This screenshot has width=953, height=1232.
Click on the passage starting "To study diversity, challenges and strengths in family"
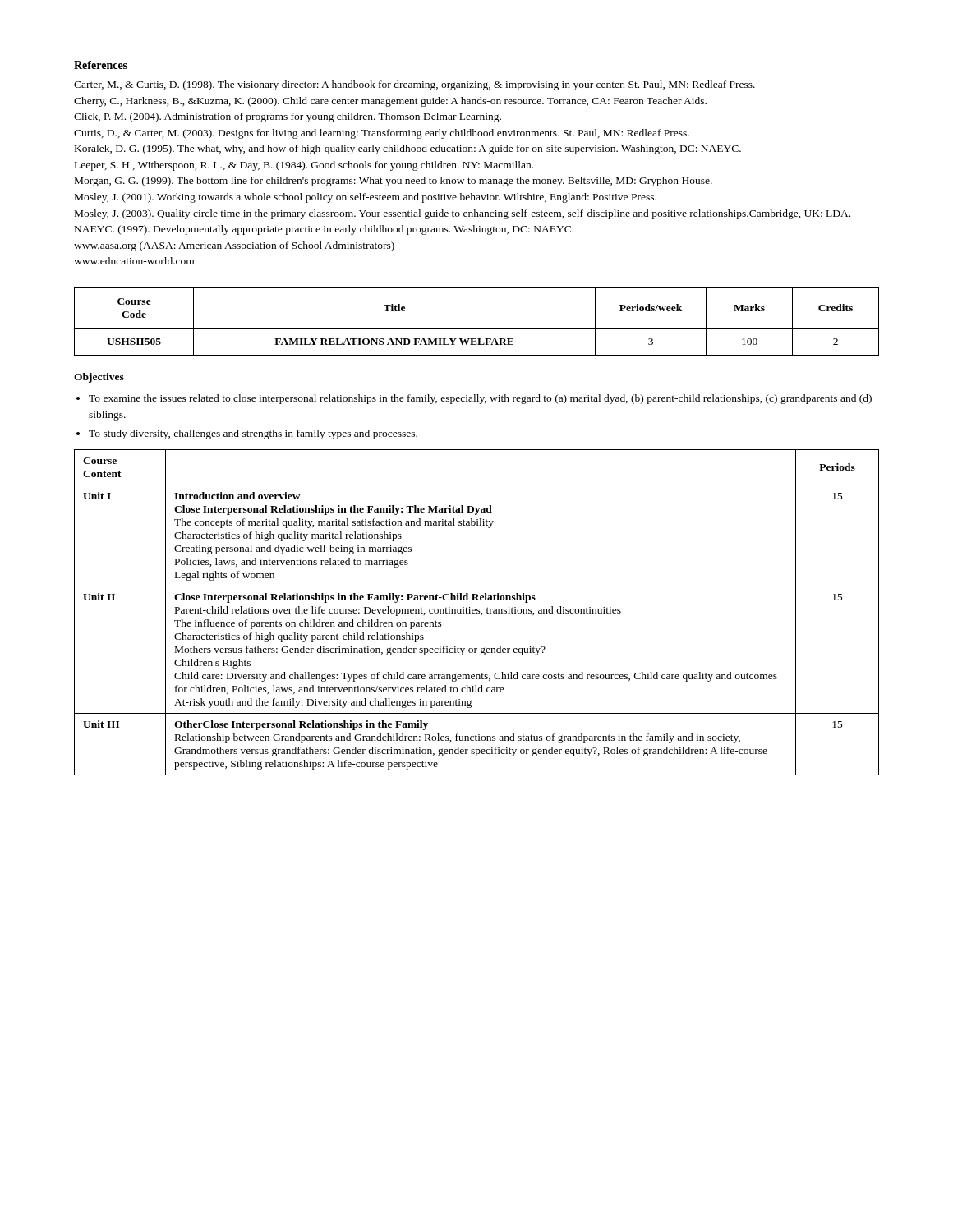253,433
